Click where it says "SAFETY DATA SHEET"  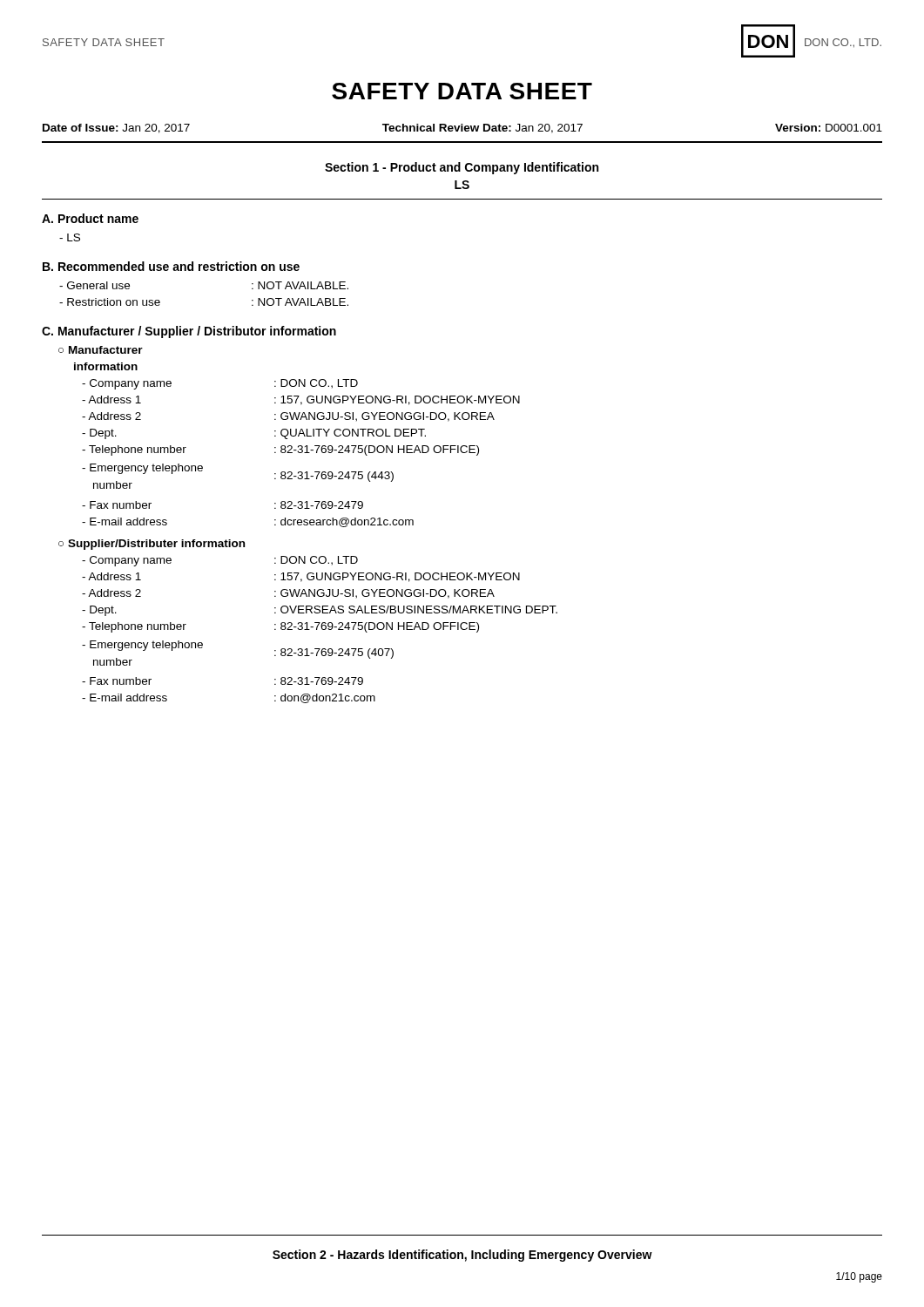tap(462, 91)
